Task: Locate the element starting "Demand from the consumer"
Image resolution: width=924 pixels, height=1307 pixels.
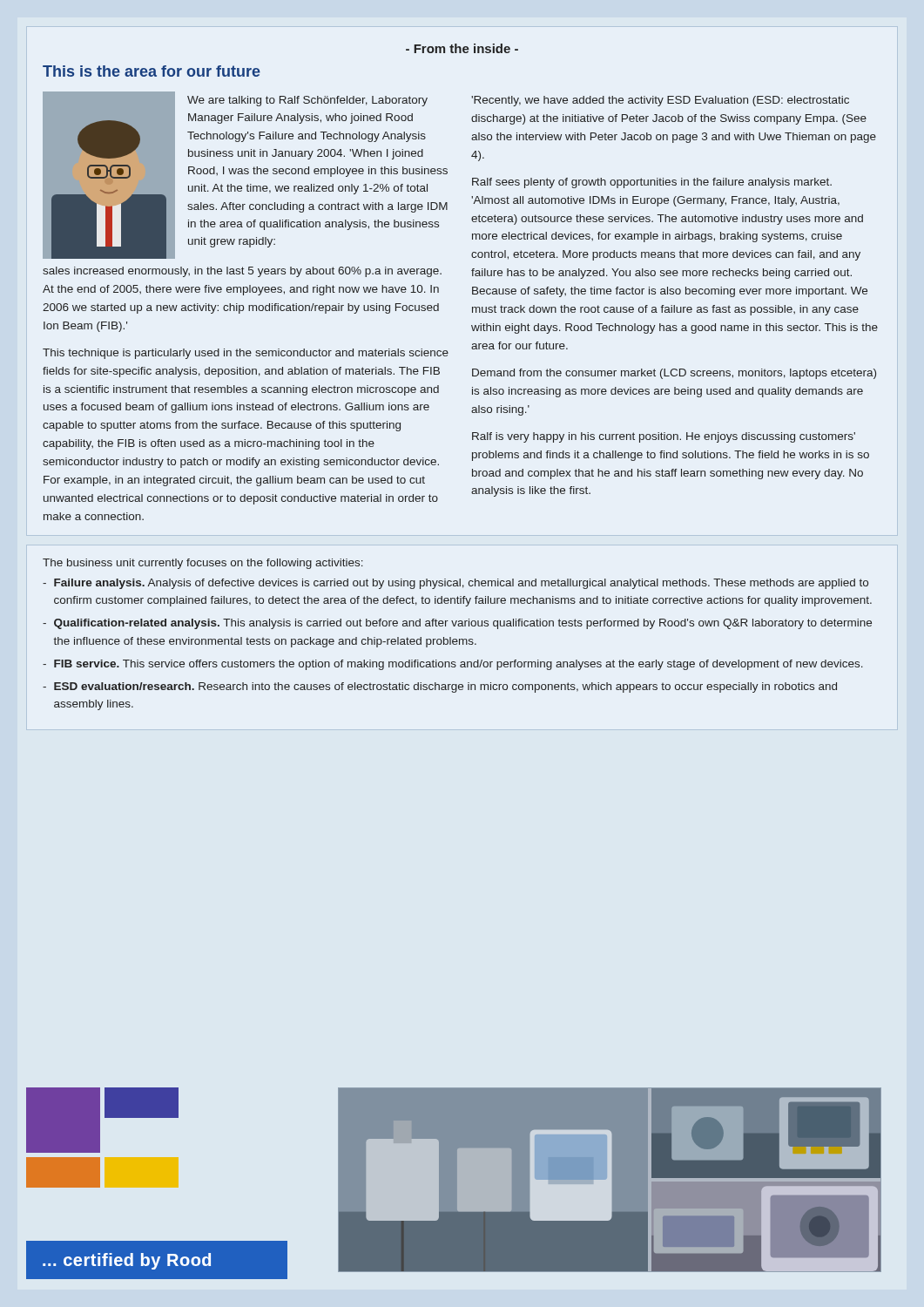Action: point(674,391)
